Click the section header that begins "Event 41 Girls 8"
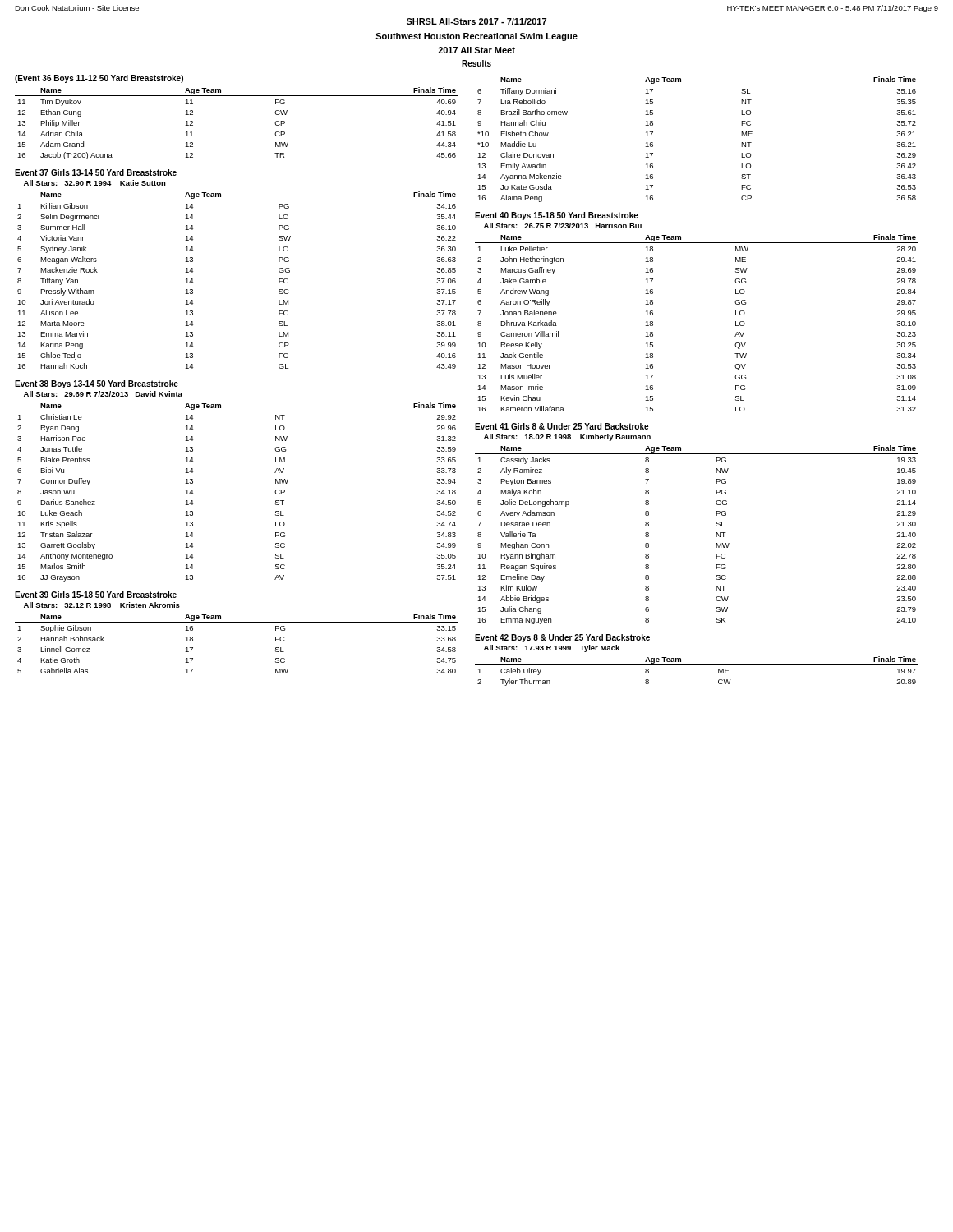Image resolution: width=953 pixels, height=1232 pixels. pos(562,427)
